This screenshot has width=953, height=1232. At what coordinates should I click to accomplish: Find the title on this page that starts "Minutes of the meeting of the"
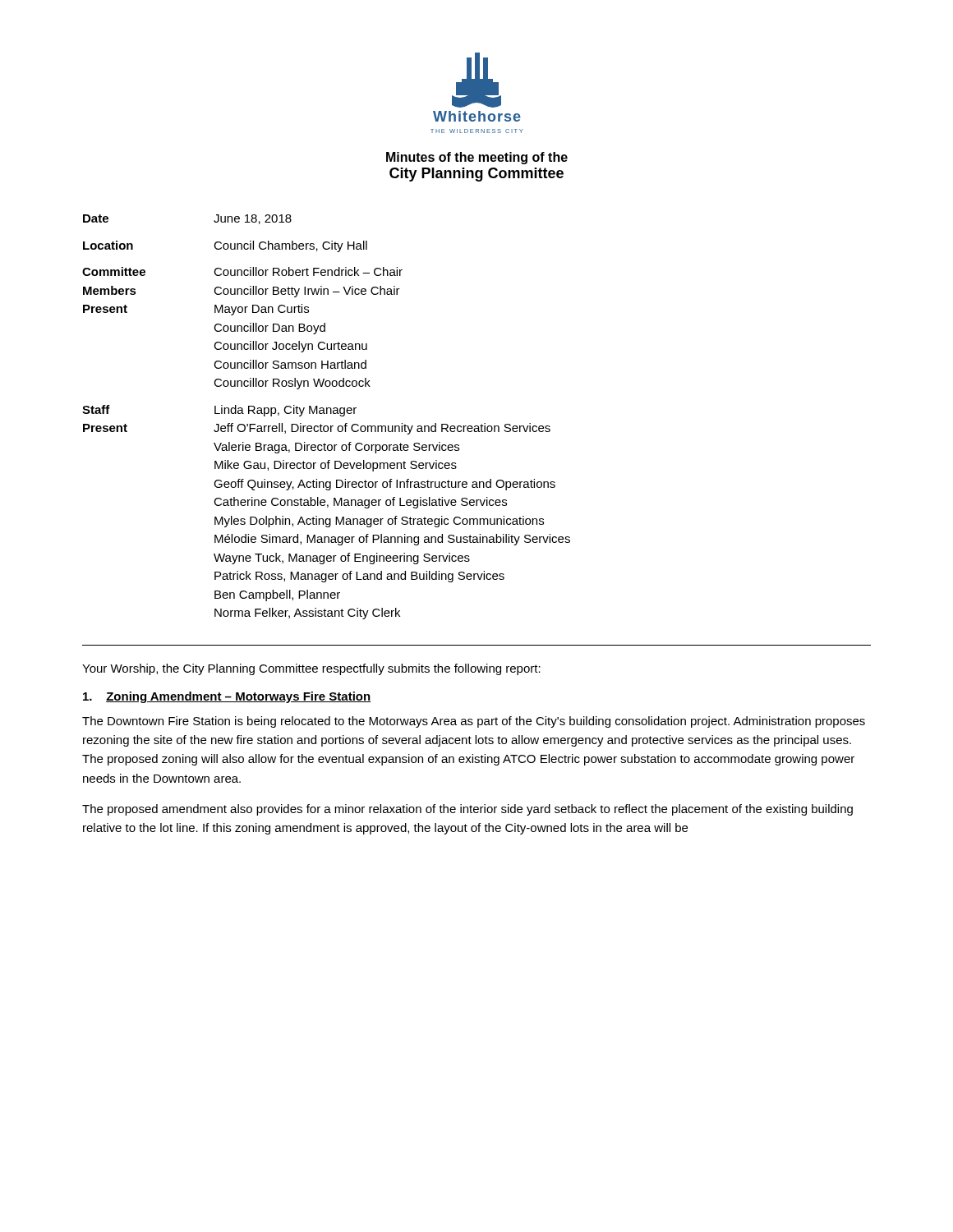click(476, 166)
